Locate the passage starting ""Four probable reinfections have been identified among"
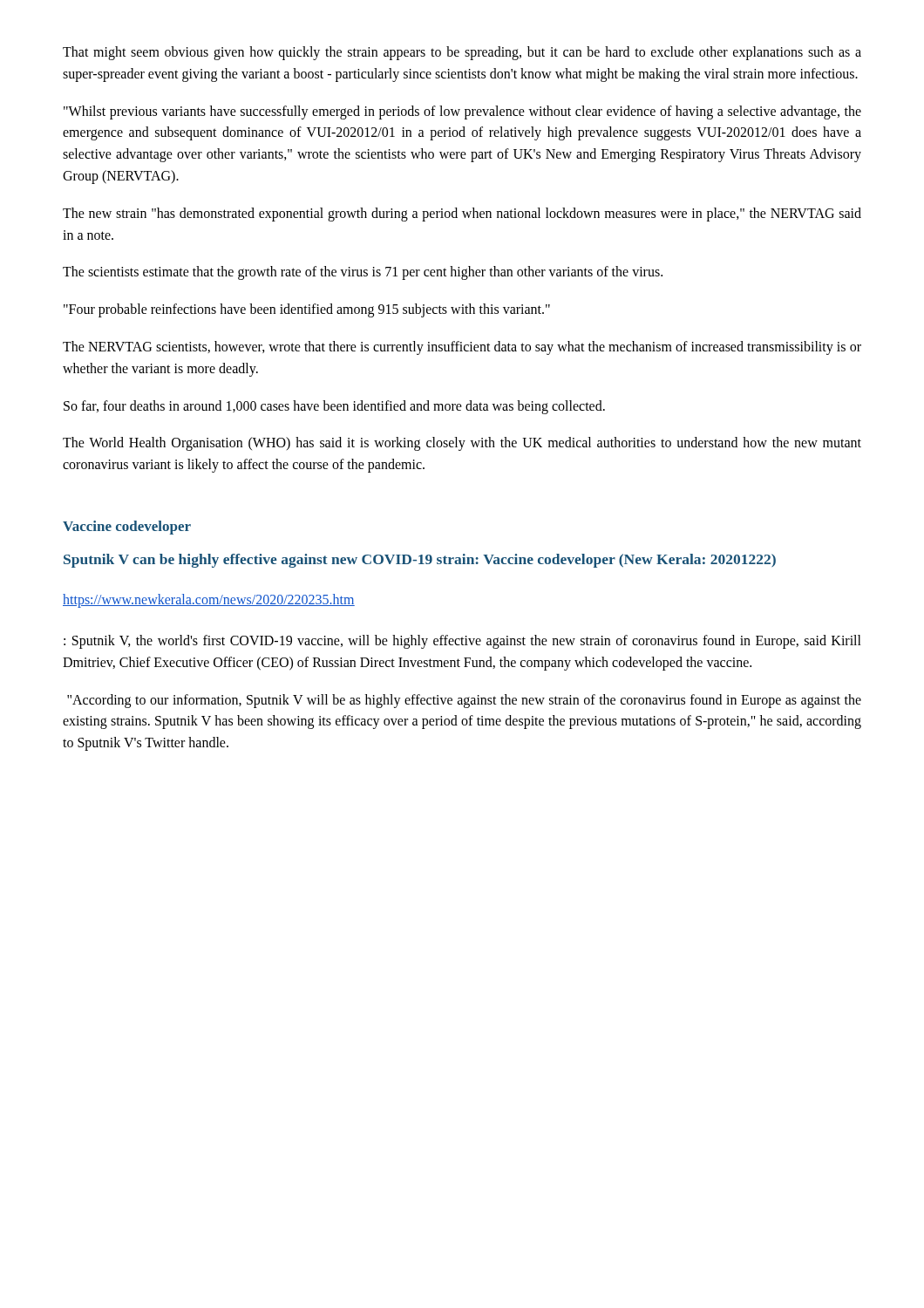Viewport: 924px width, 1308px height. tap(307, 309)
